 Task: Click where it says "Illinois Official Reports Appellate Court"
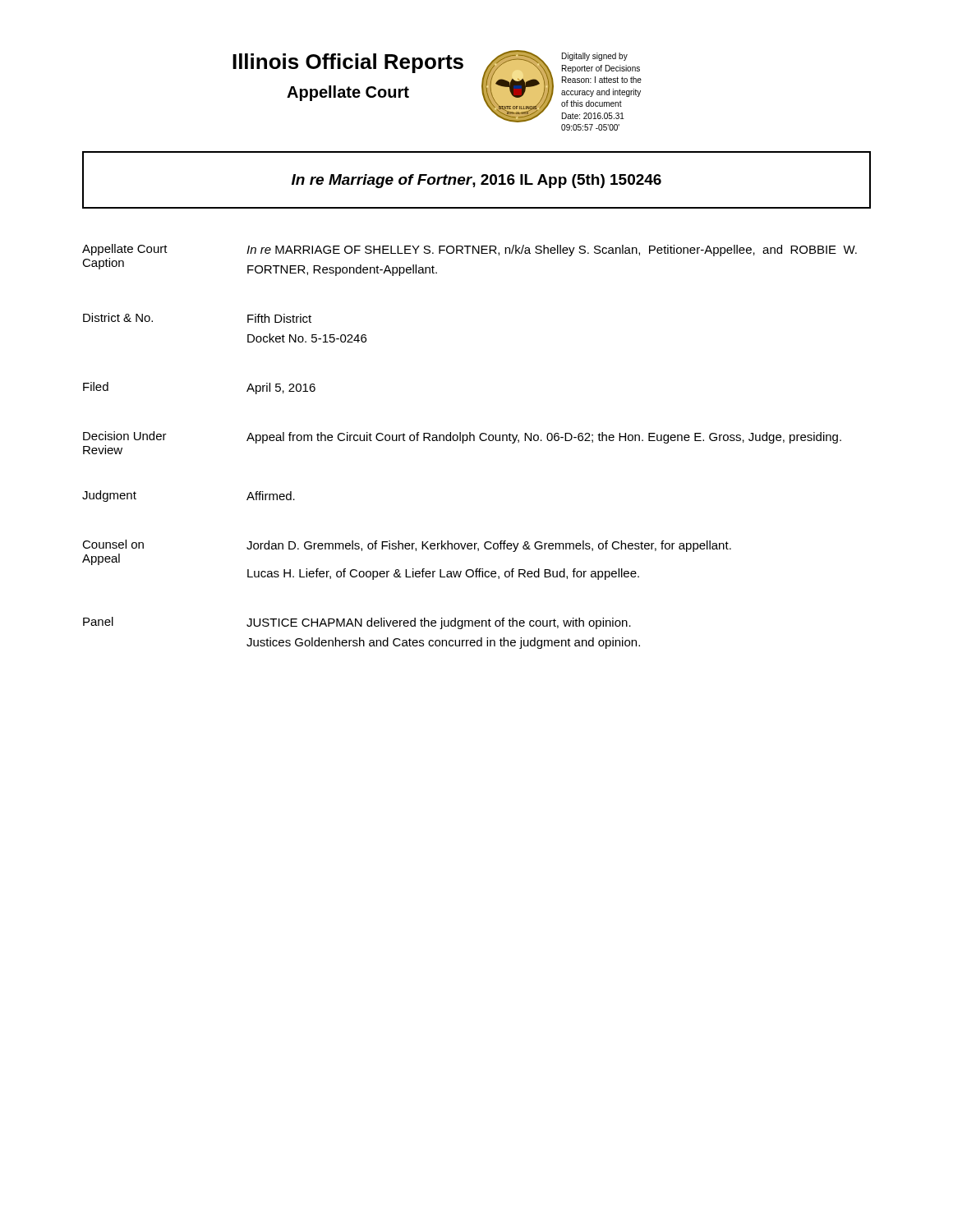pos(348,76)
